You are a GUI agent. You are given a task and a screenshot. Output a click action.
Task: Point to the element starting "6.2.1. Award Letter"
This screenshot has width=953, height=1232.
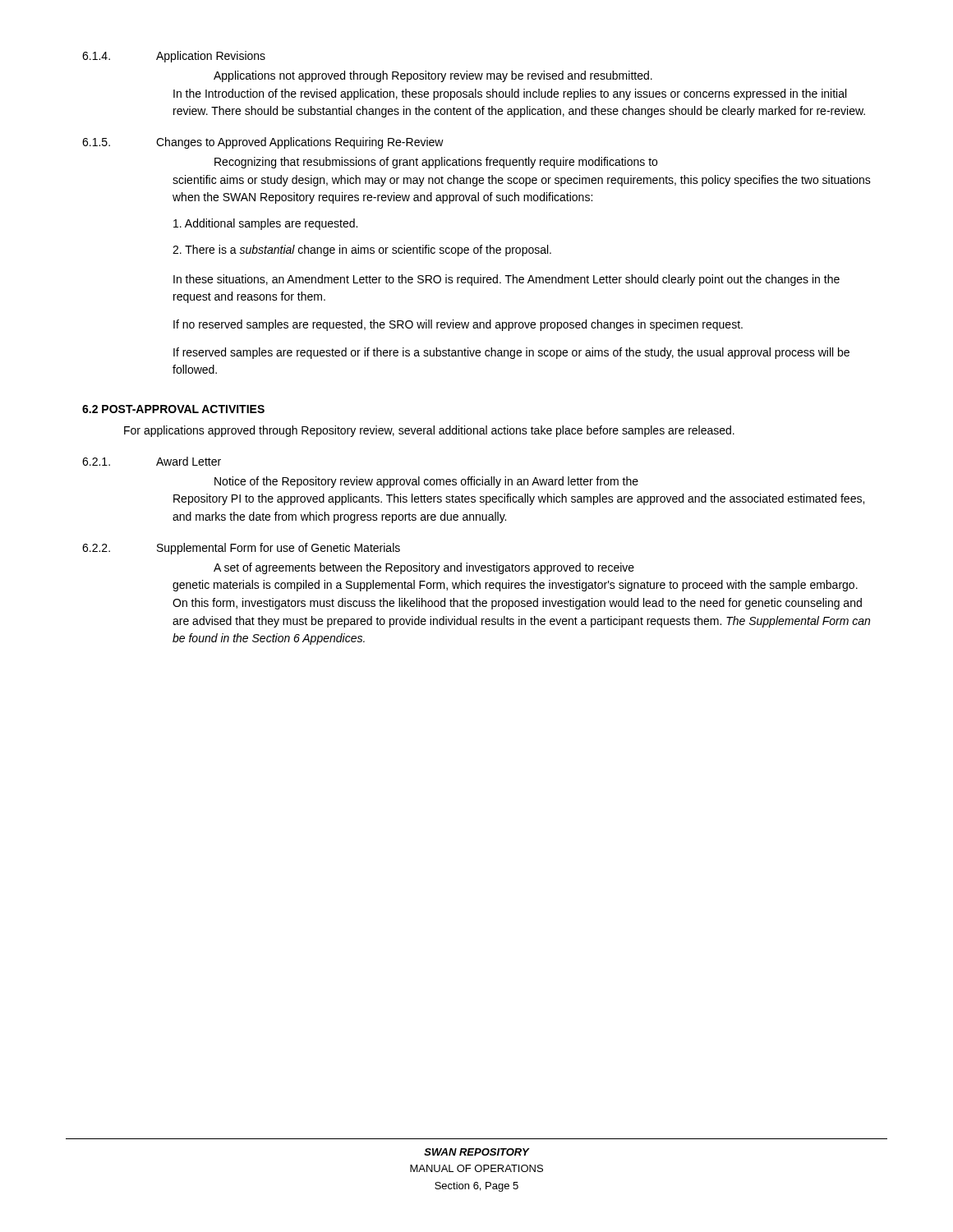coord(152,461)
